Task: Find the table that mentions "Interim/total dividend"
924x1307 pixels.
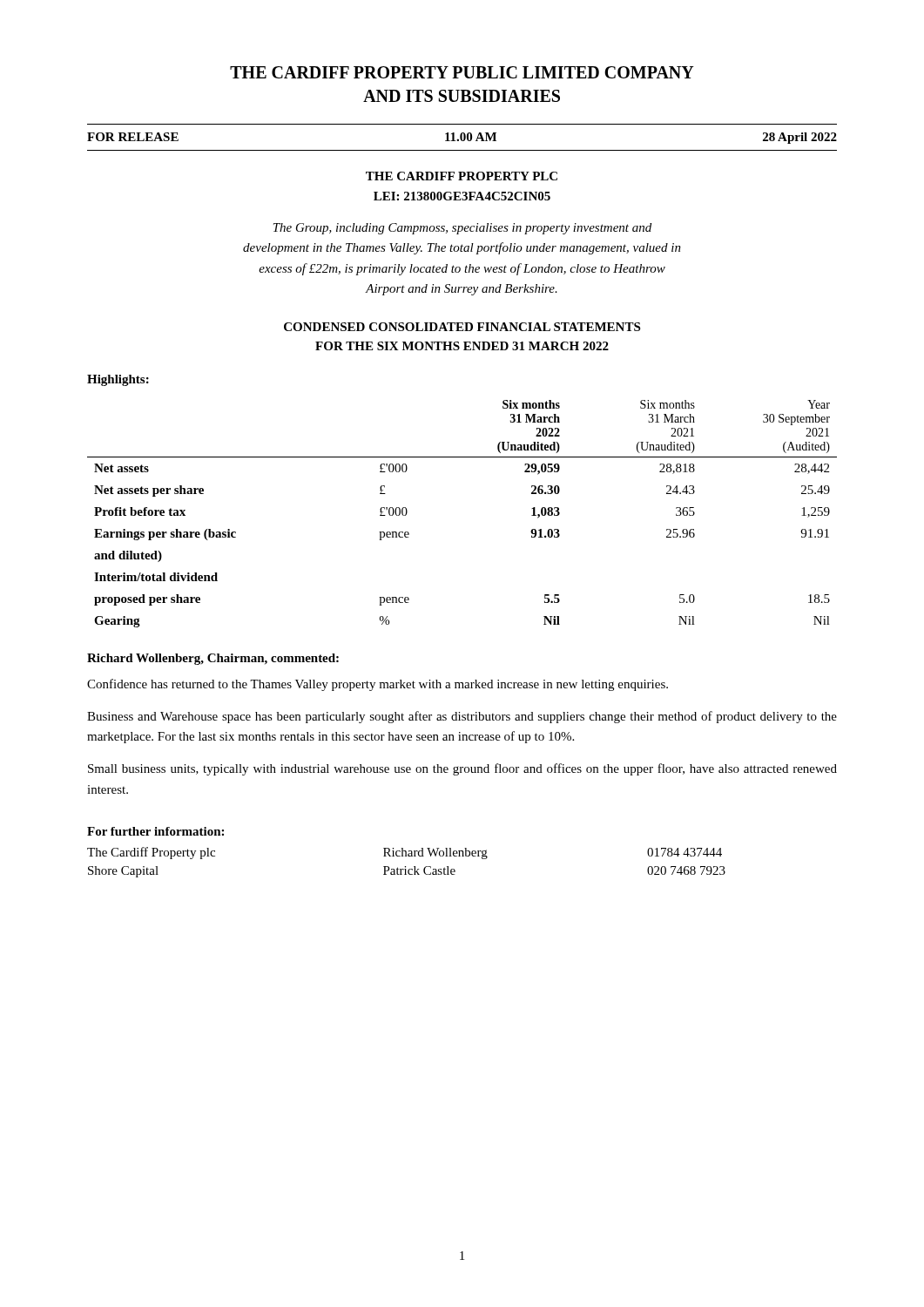Action: tap(462, 513)
